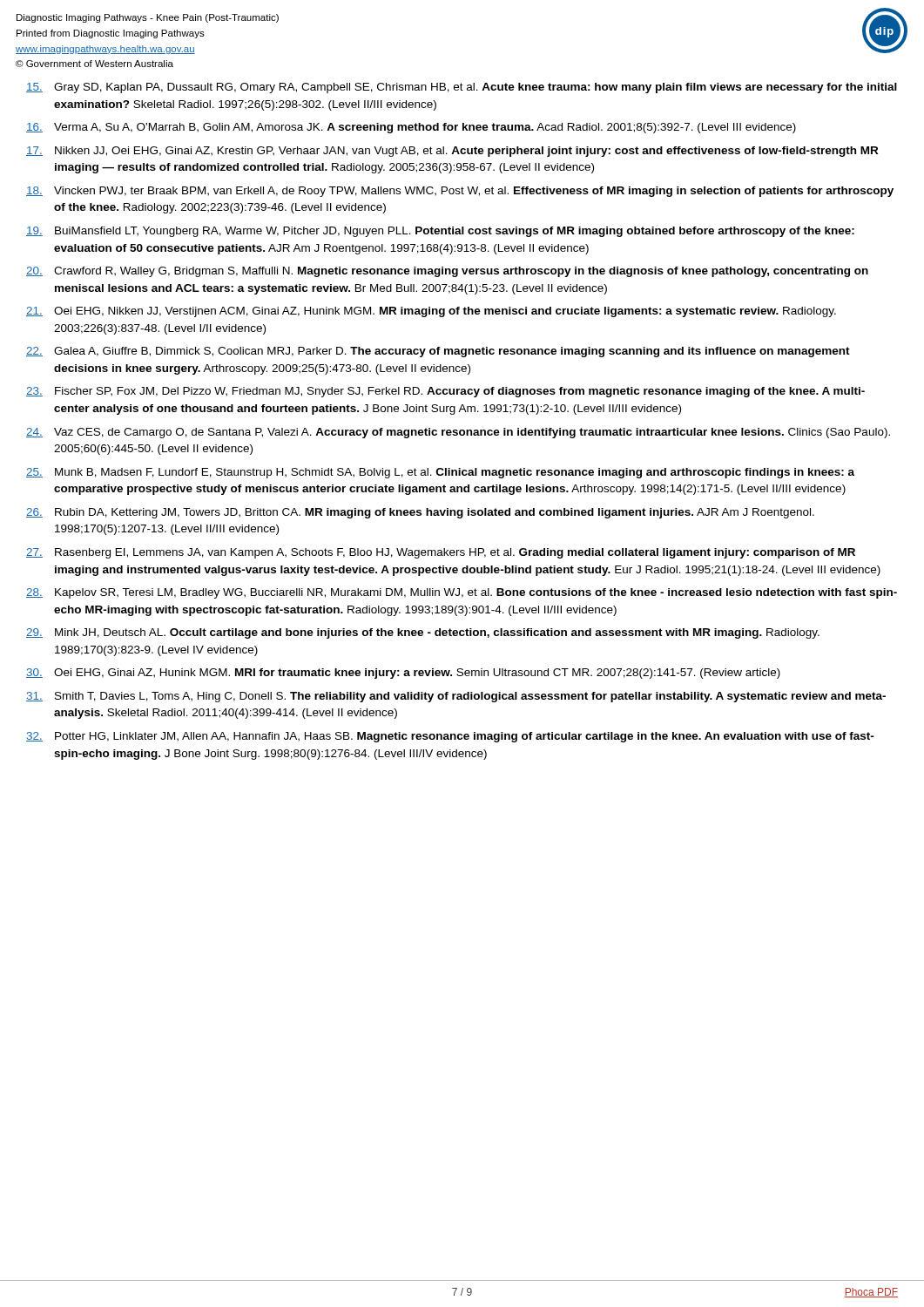Click on the element starting "20. Crawford R, Walley G, Bridgman"
Screen dimensions: 1307x924
click(x=462, y=279)
